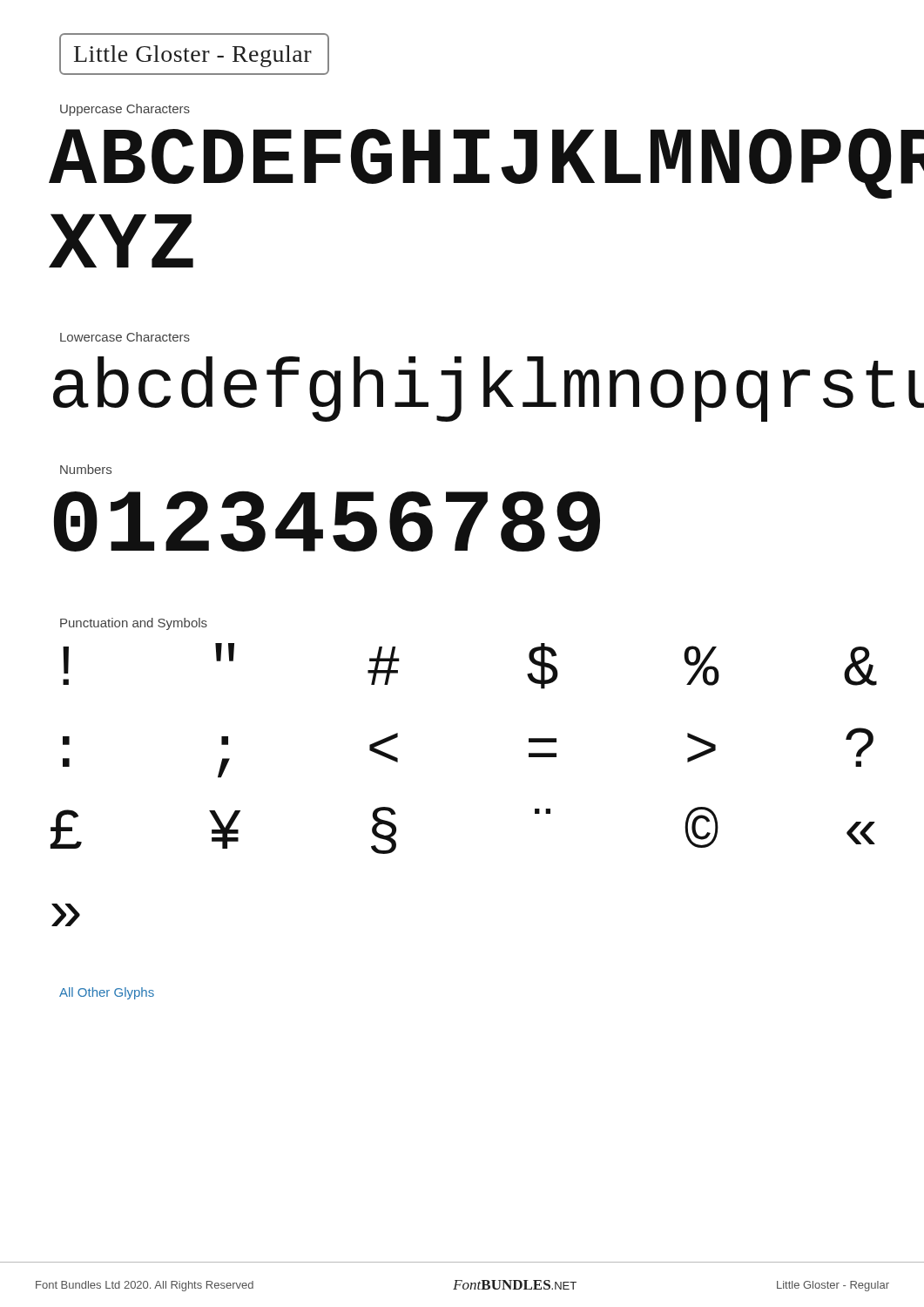Locate the block of text that opens with "£ ¥ § ¨ © «"
924x1307 pixels.
point(66,830)
